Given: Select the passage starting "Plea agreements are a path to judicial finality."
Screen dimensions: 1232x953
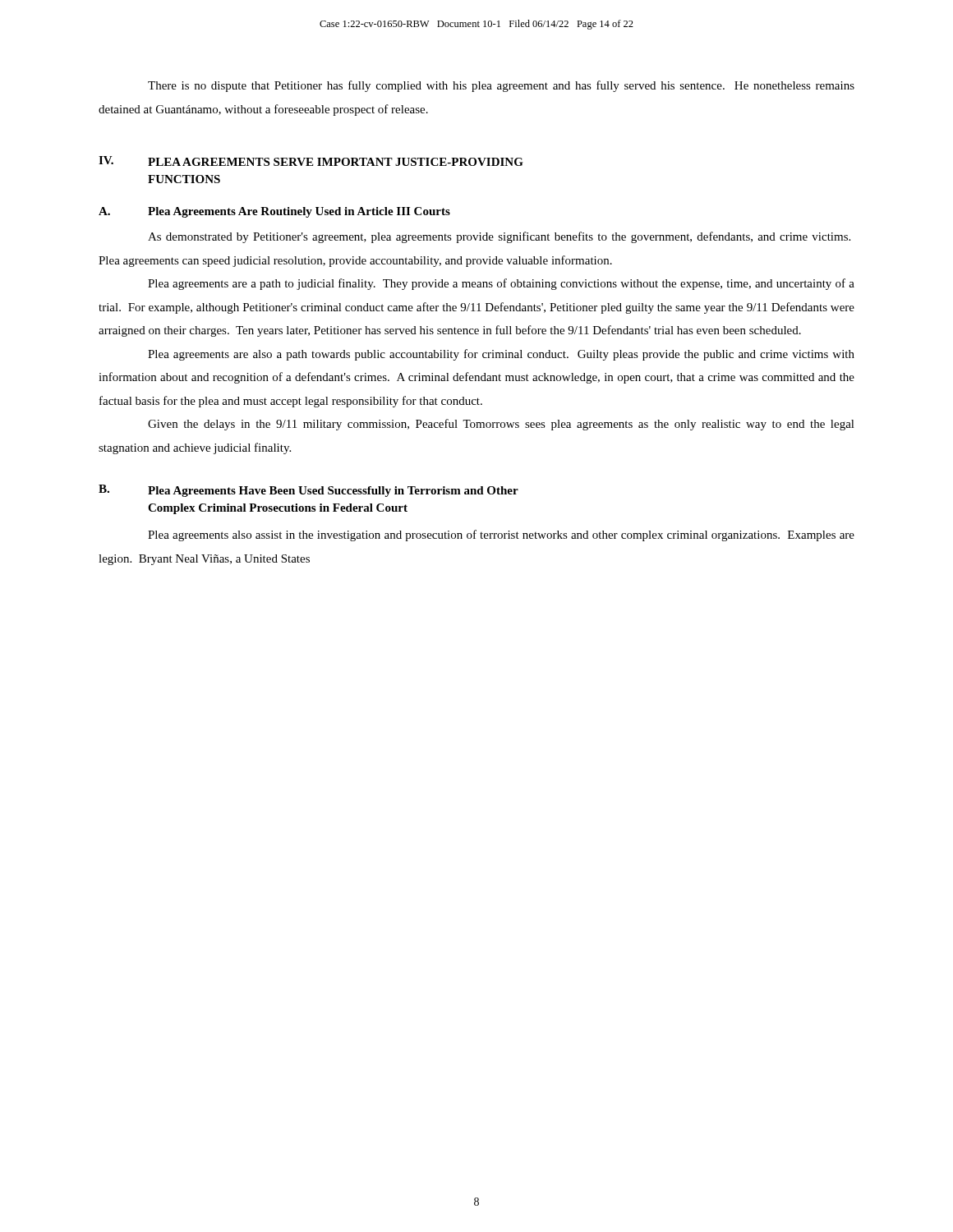Looking at the screenshot, I should point(476,307).
